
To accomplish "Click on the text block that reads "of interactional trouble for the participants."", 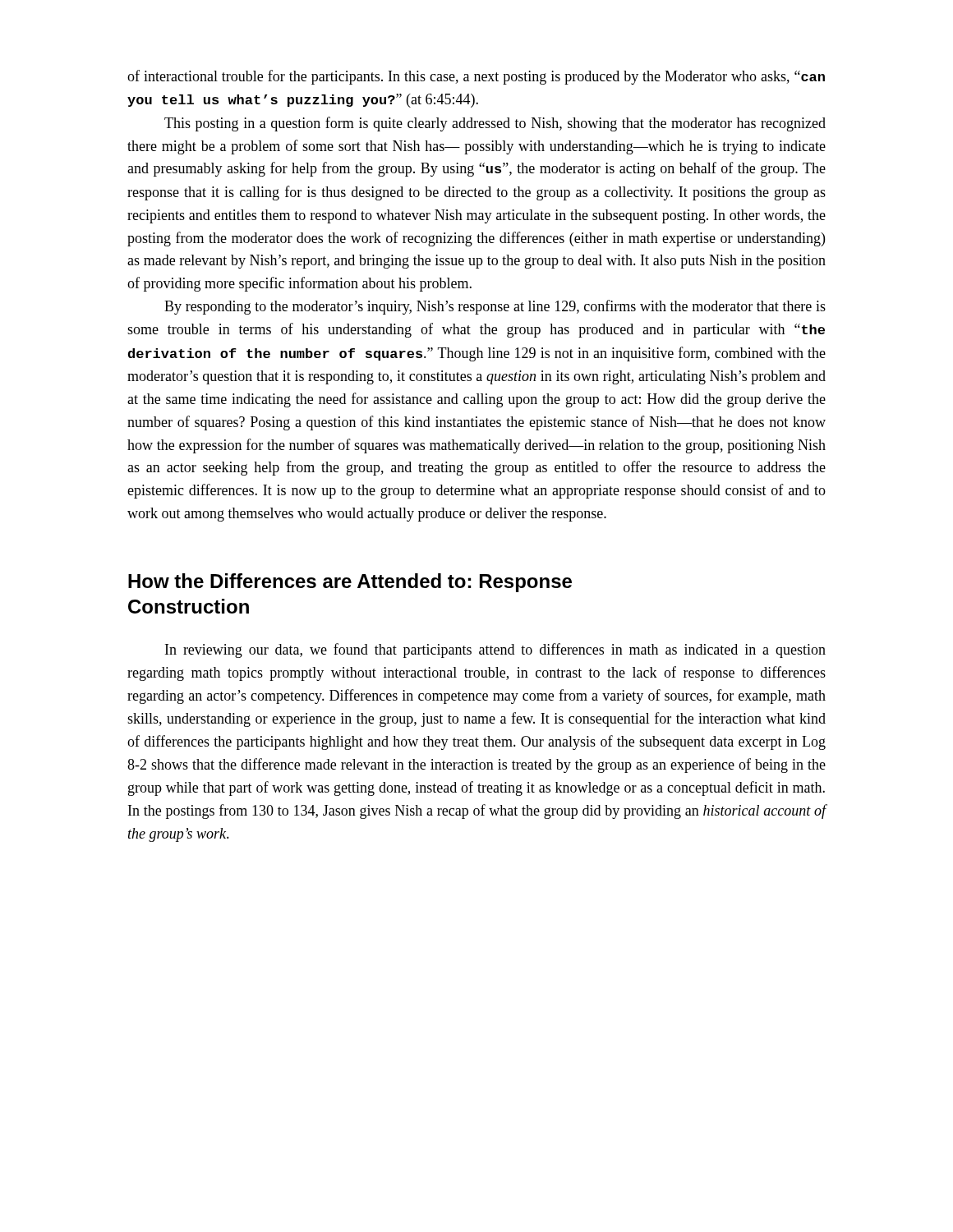I will tap(476, 296).
